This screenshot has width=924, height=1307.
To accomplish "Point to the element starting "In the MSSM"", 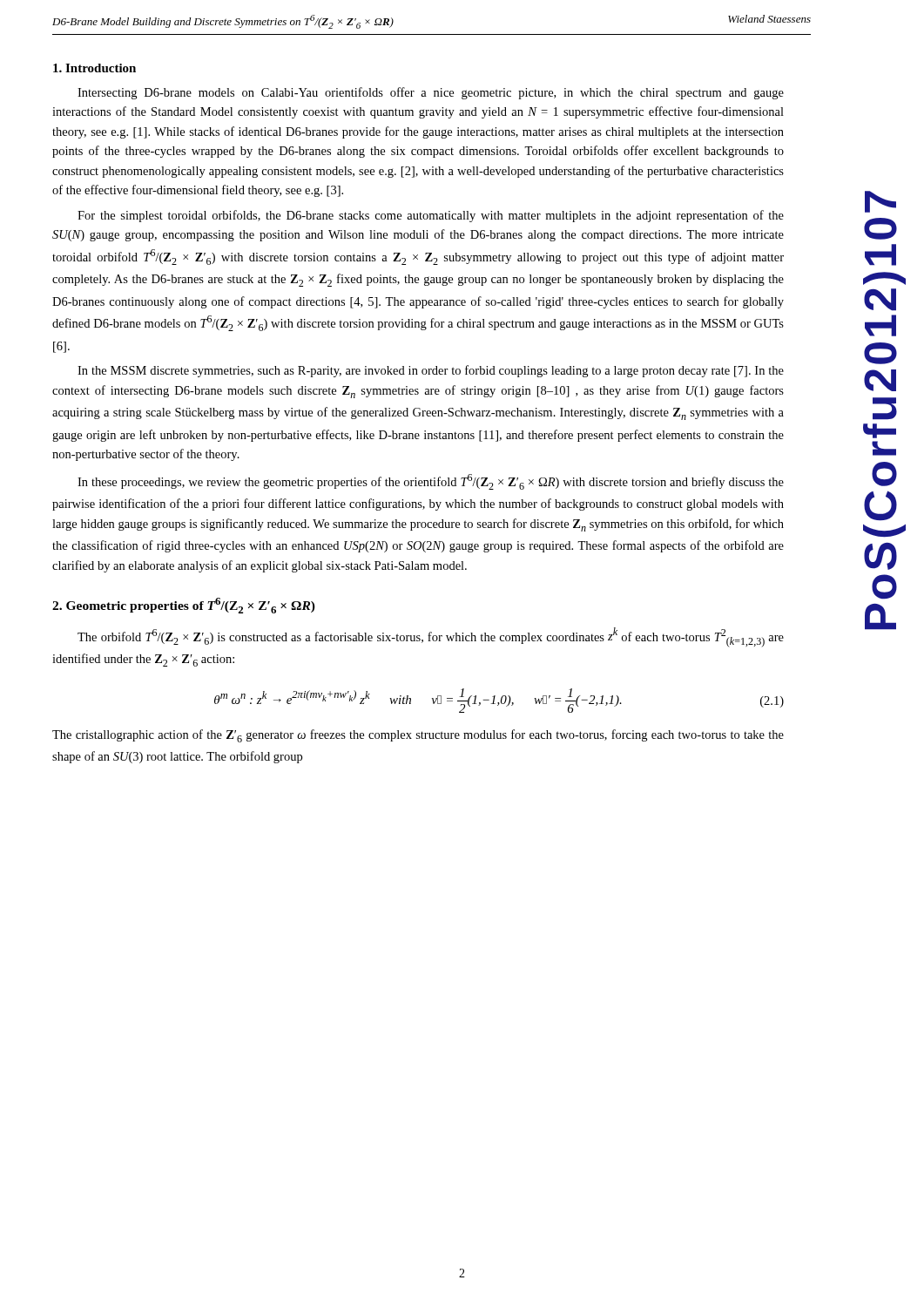I will [x=418, y=413].
